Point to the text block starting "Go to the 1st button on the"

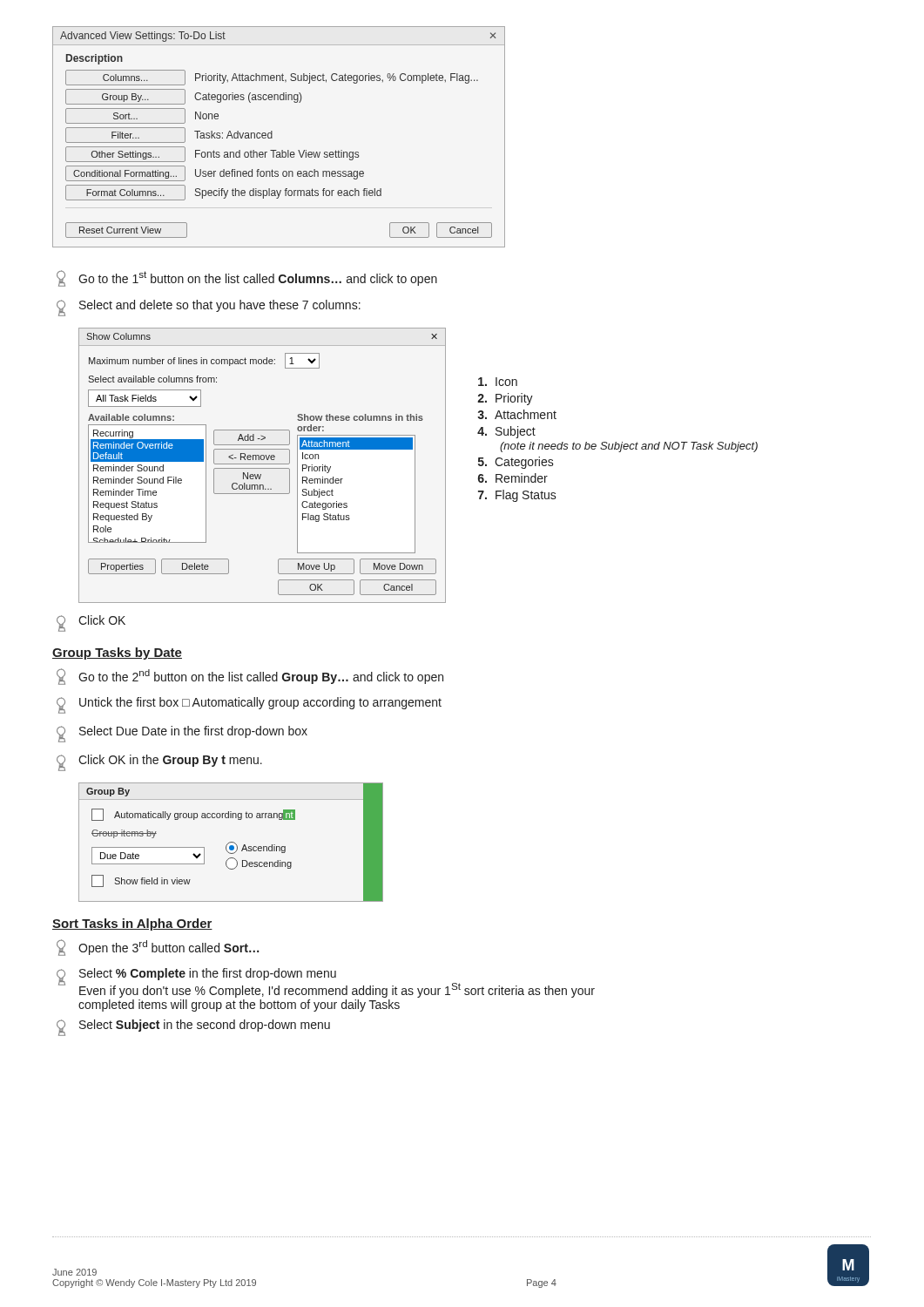(x=245, y=280)
